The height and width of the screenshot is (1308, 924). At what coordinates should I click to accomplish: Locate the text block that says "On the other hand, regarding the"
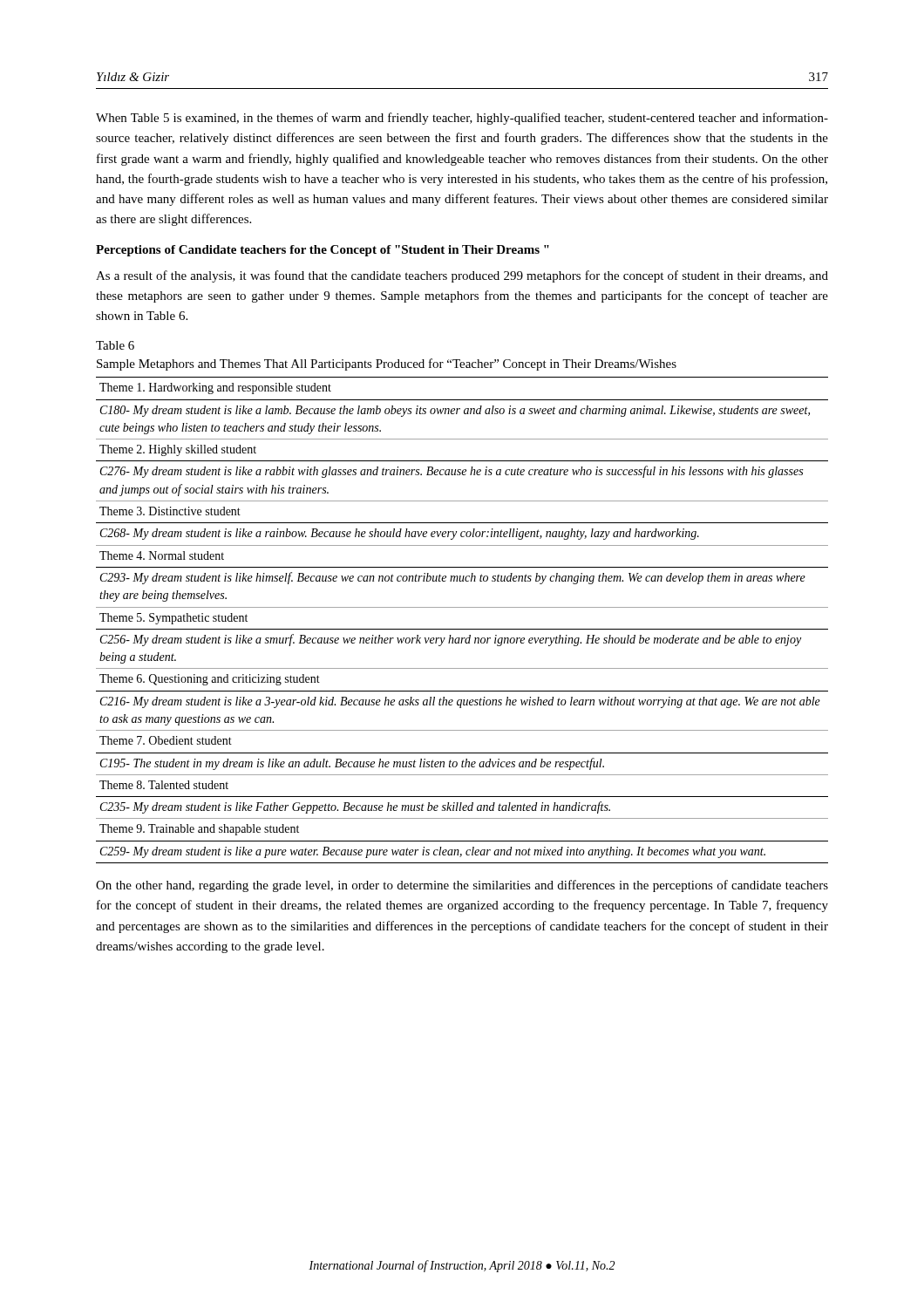pos(462,916)
